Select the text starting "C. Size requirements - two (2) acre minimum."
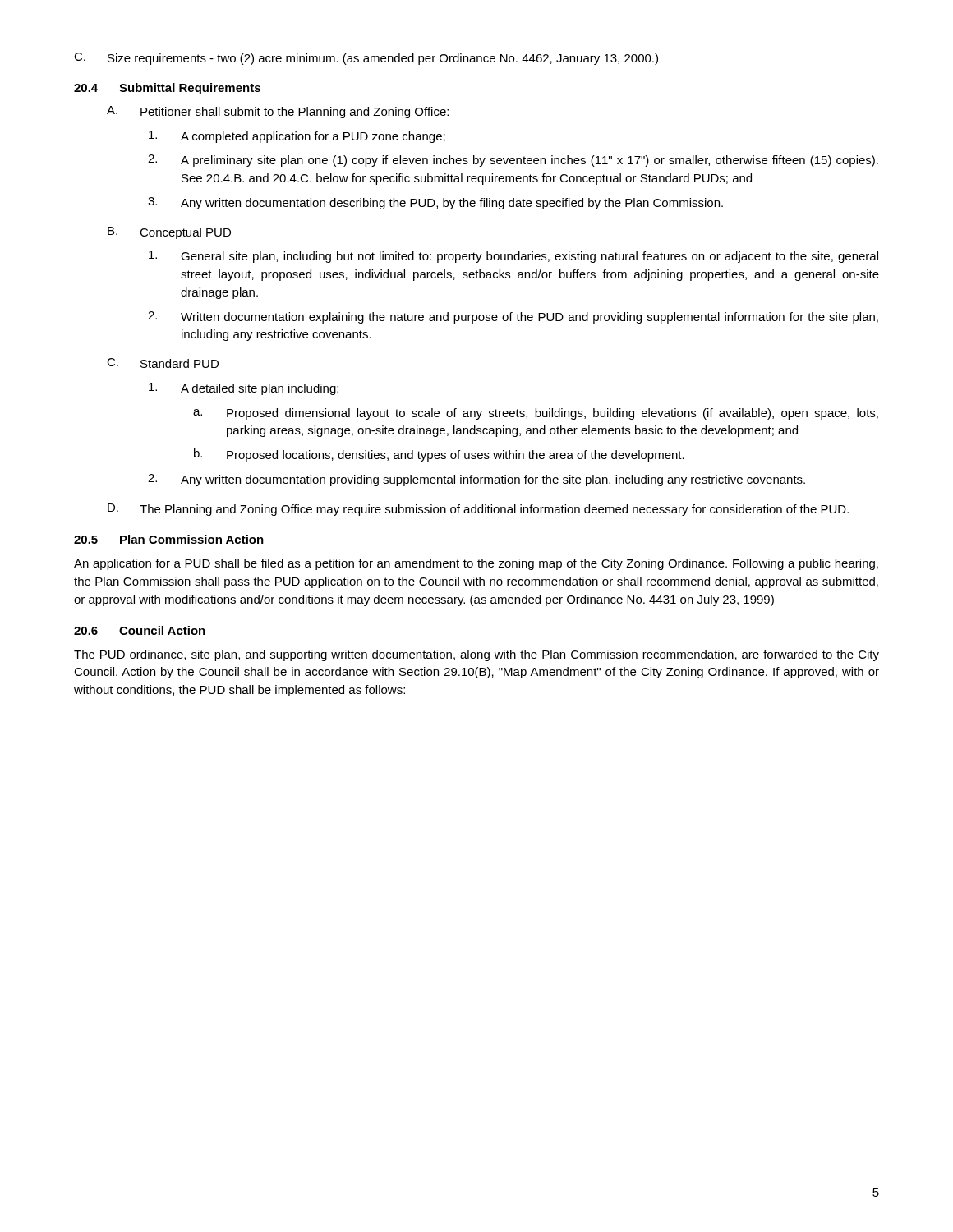This screenshot has width=953, height=1232. click(x=476, y=58)
